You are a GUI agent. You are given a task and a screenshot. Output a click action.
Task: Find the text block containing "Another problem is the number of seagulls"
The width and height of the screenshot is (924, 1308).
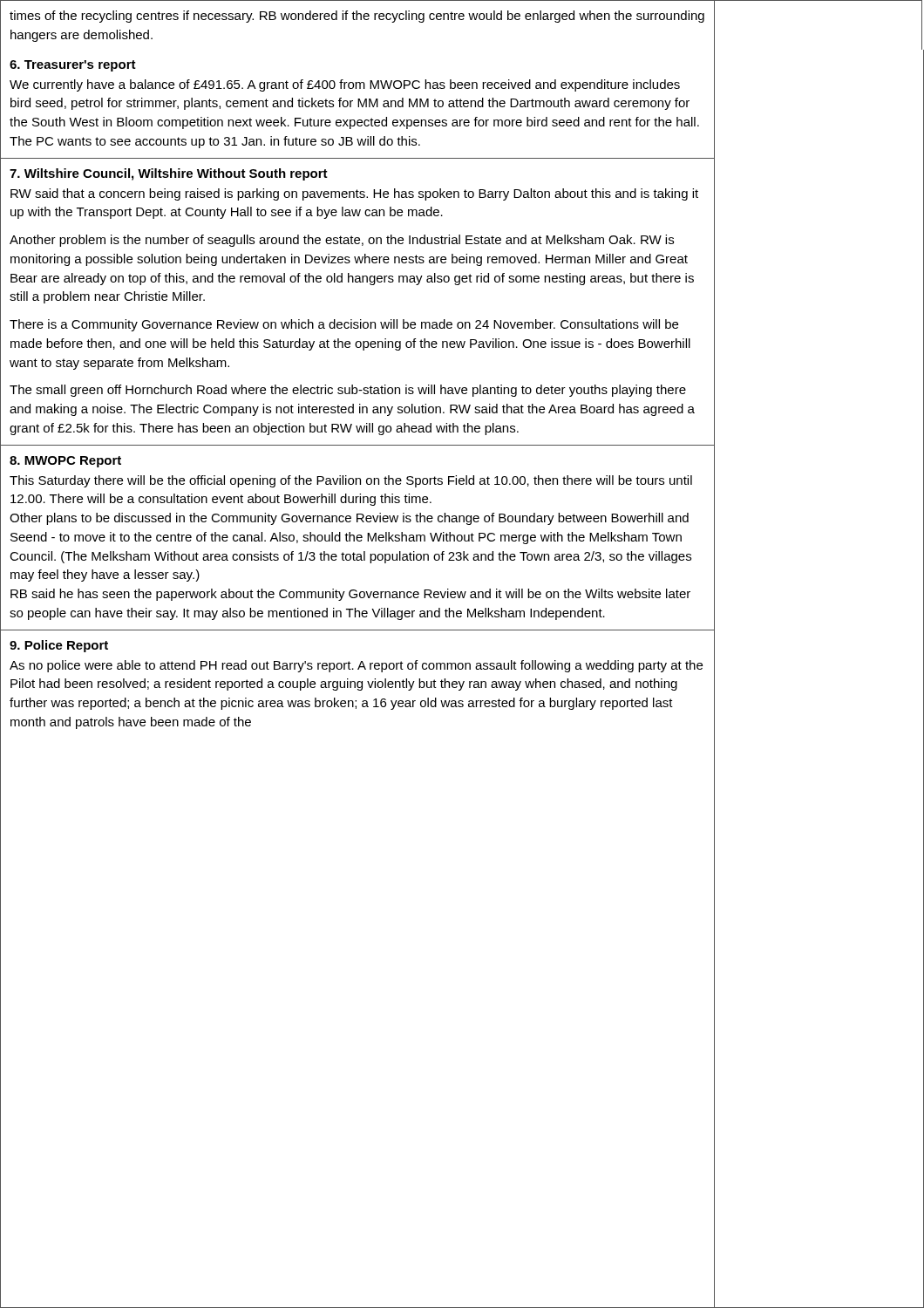click(x=352, y=268)
